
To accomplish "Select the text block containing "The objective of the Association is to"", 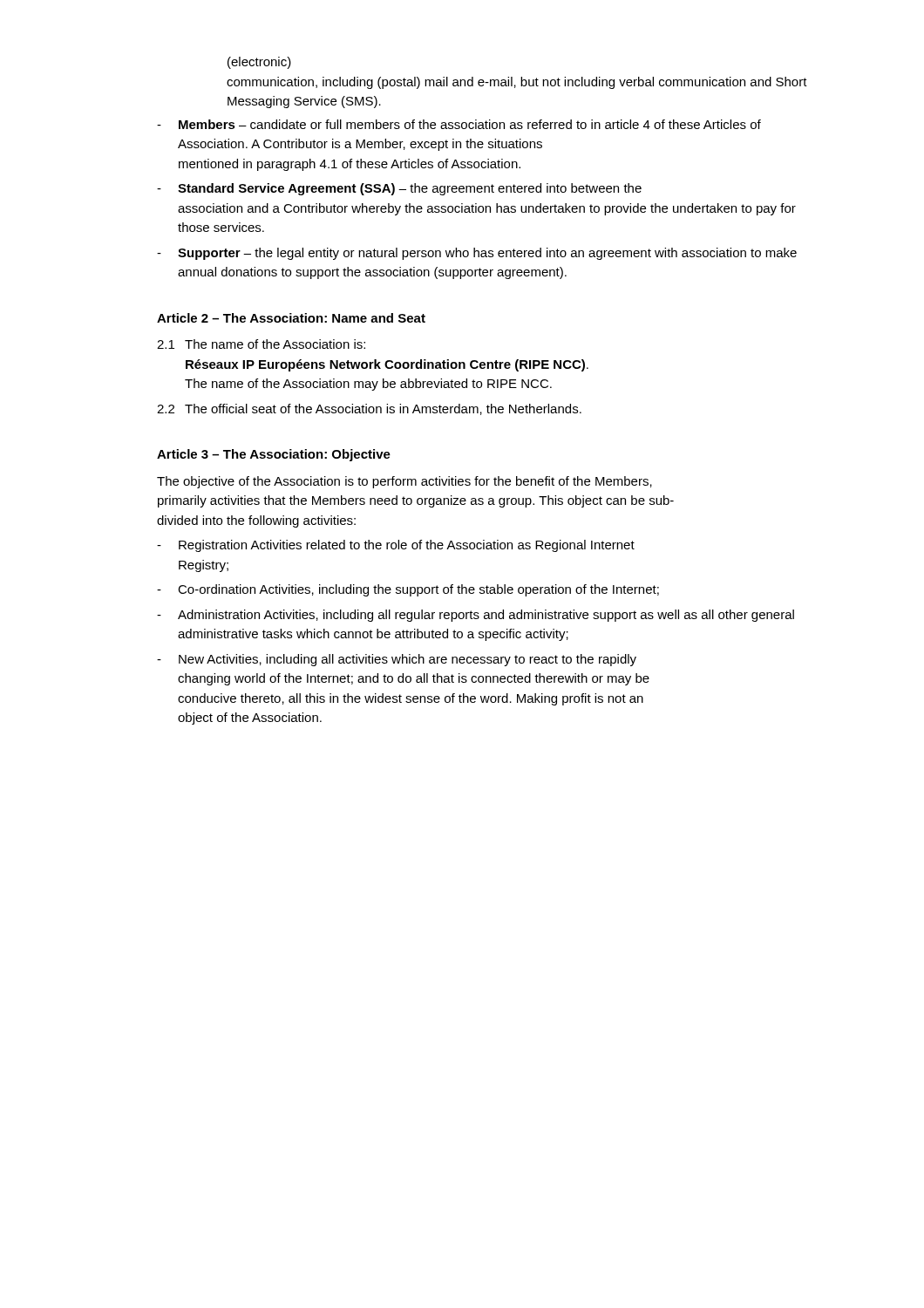I will pyautogui.click(x=416, y=500).
